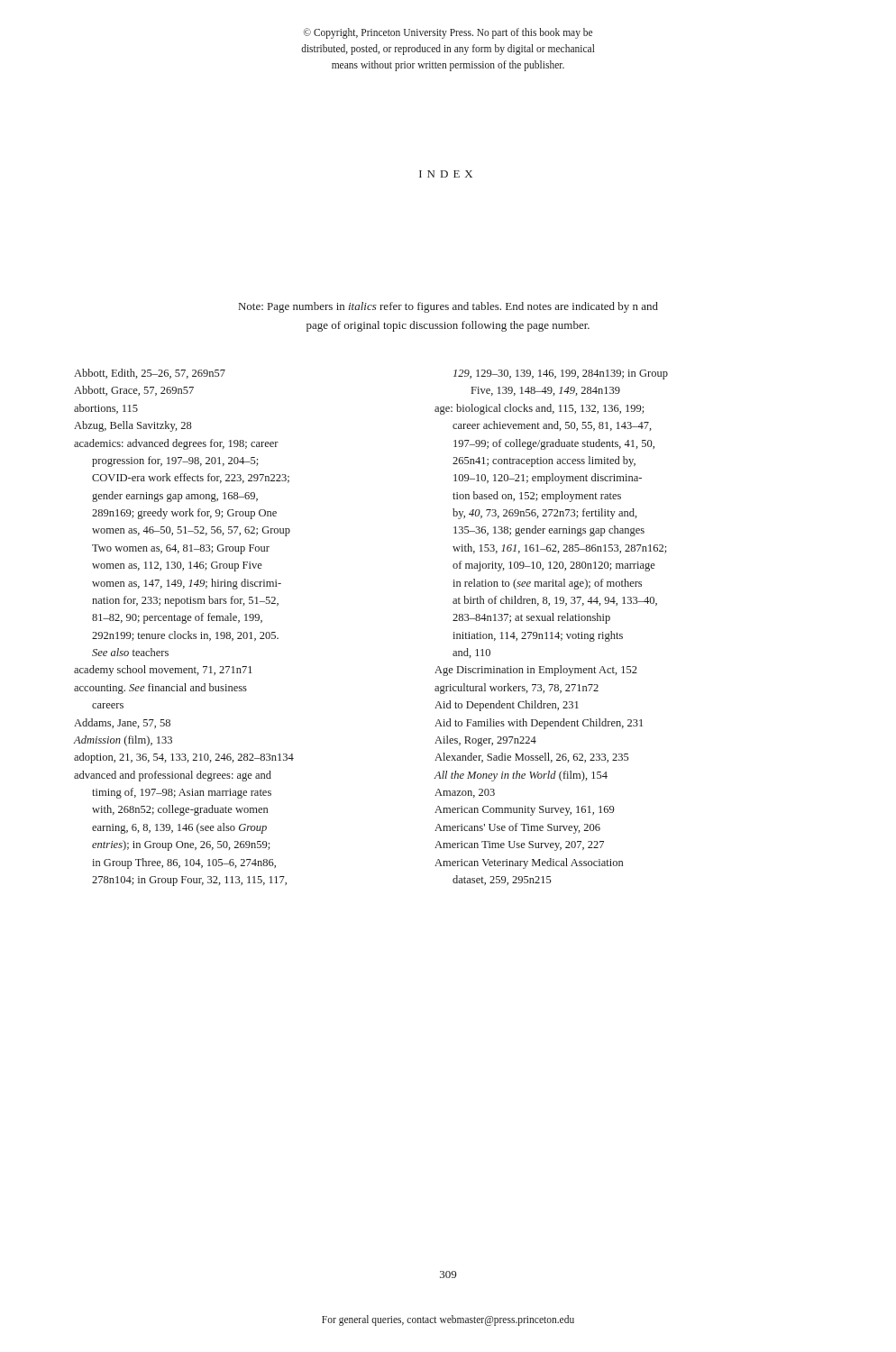Select the region starting "American Time Use Survey, 207, 227"
Image resolution: width=896 pixels, height=1352 pixels.
(x=519, y=845)
